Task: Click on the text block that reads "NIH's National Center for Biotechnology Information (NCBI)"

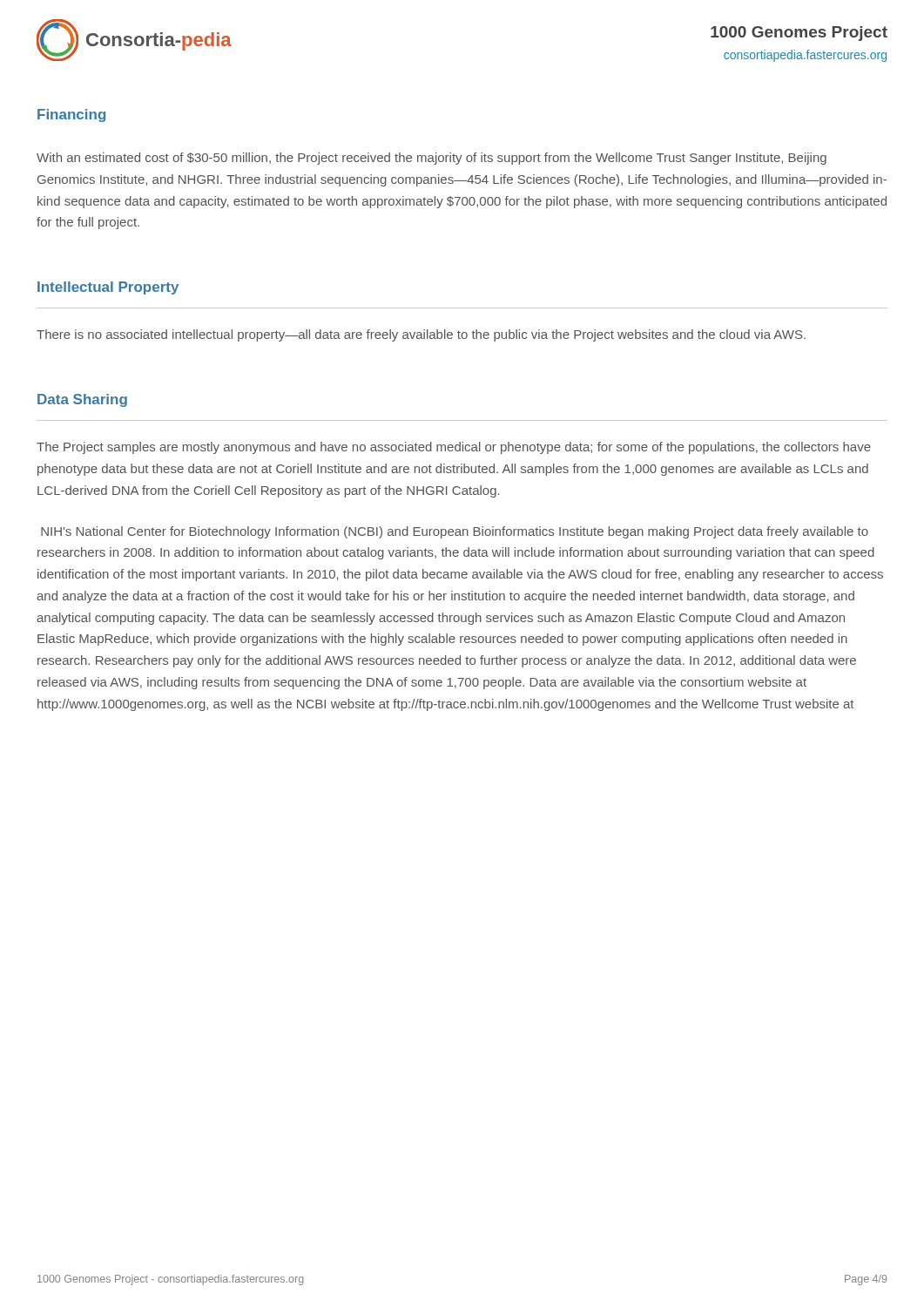Action: 462,618
